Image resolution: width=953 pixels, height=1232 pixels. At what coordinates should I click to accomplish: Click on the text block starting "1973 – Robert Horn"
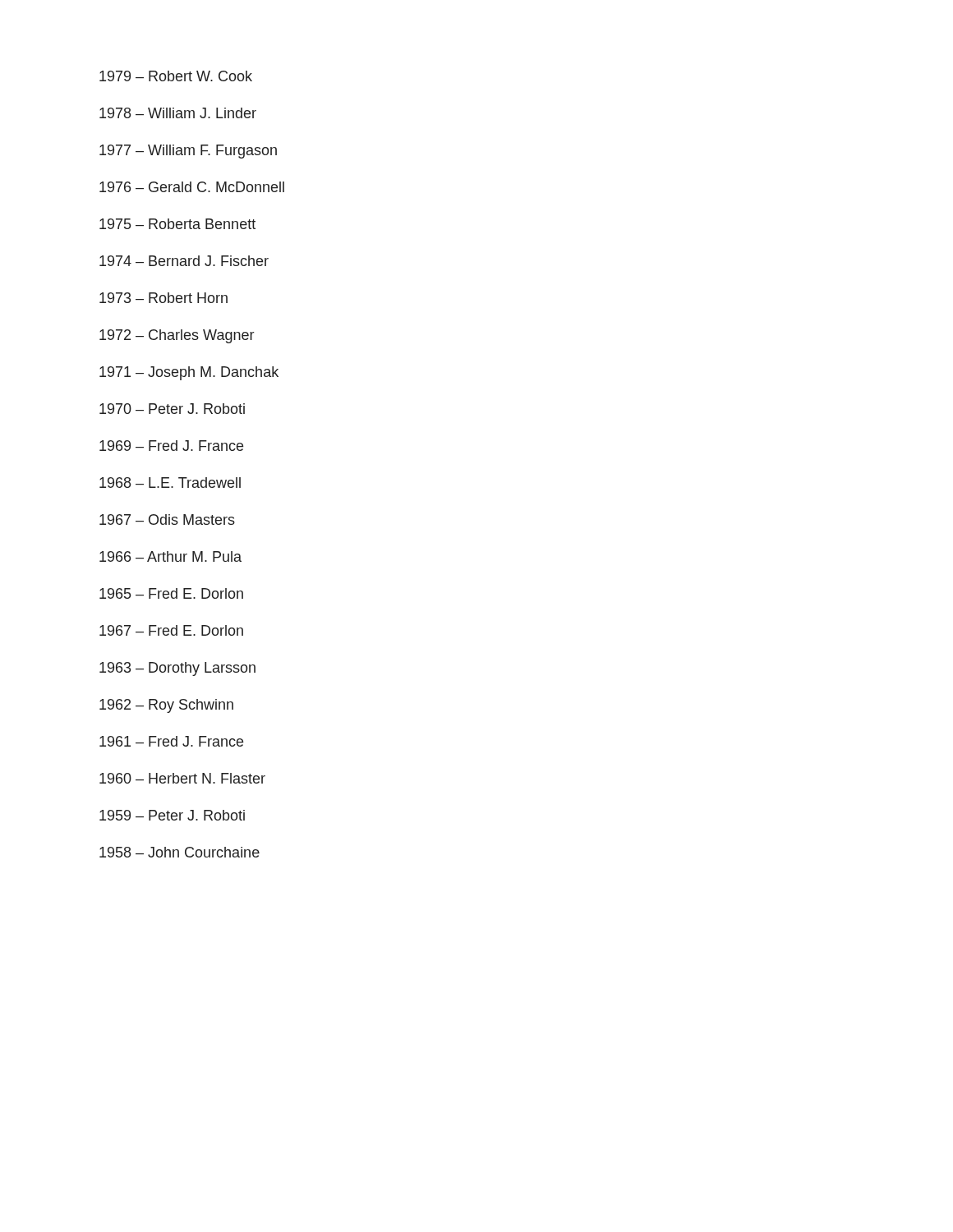point(163,298)
